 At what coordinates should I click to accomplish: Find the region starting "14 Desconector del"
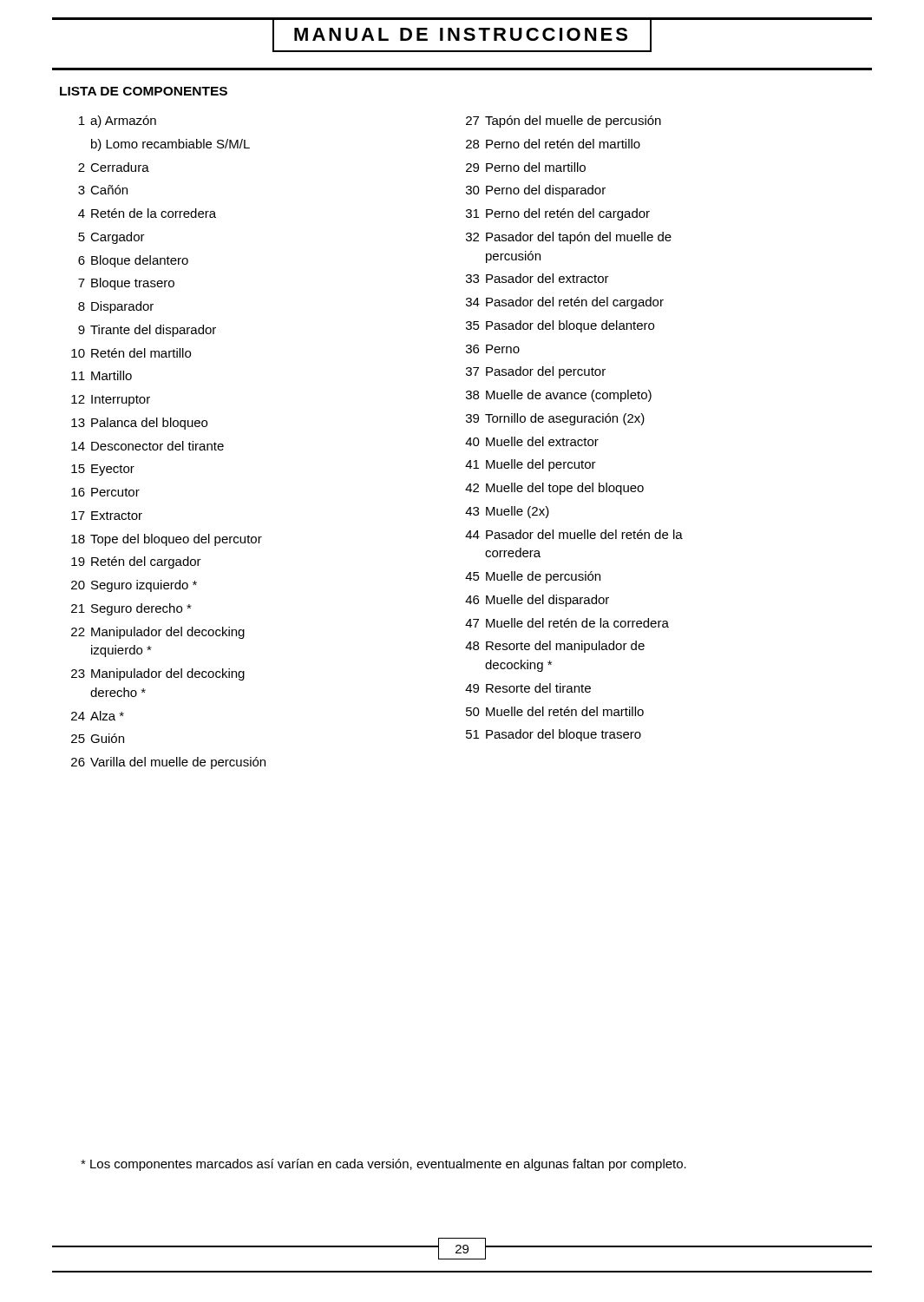(x=147, y=446)
